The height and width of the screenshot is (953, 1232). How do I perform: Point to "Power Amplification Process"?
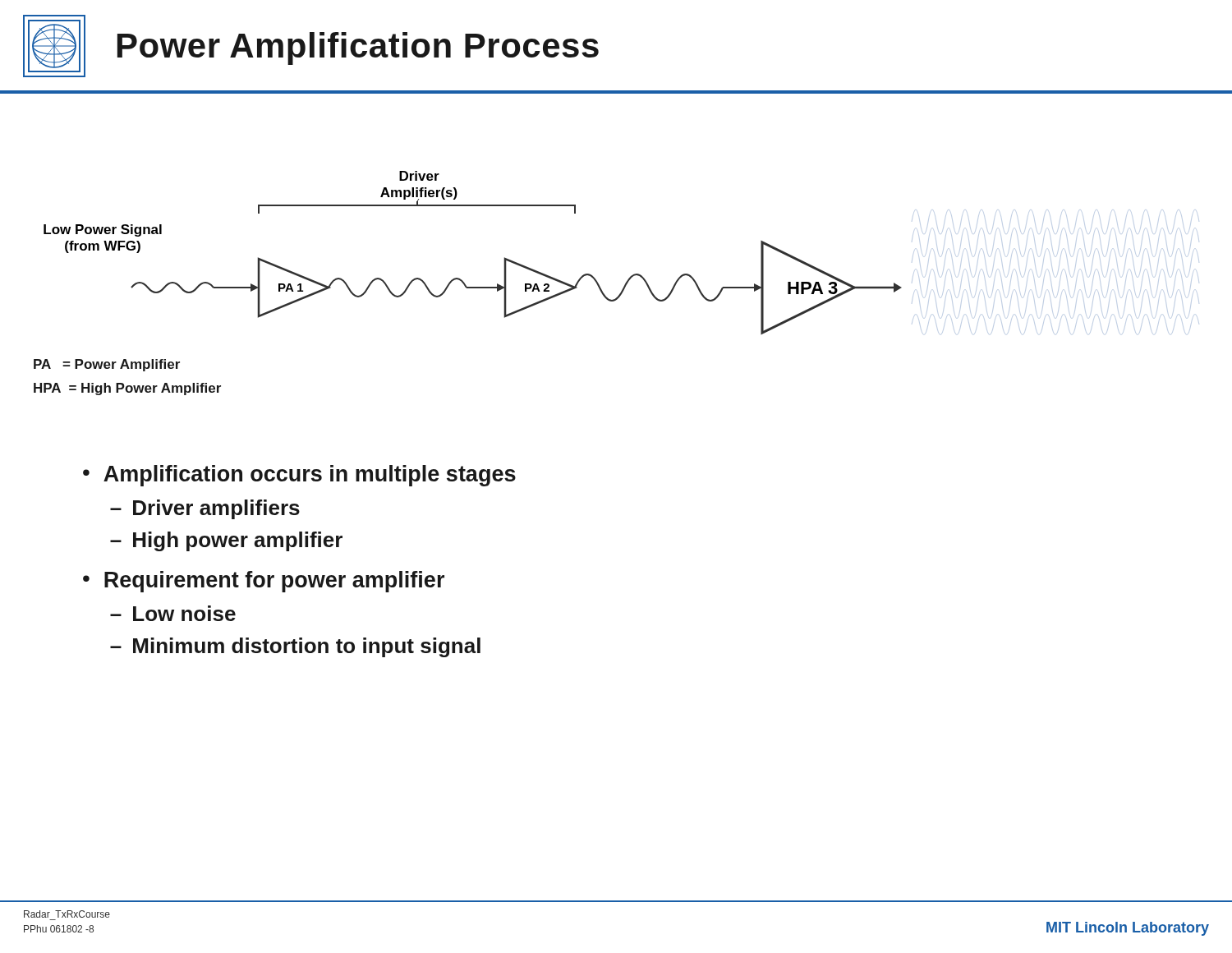[358, 46]
